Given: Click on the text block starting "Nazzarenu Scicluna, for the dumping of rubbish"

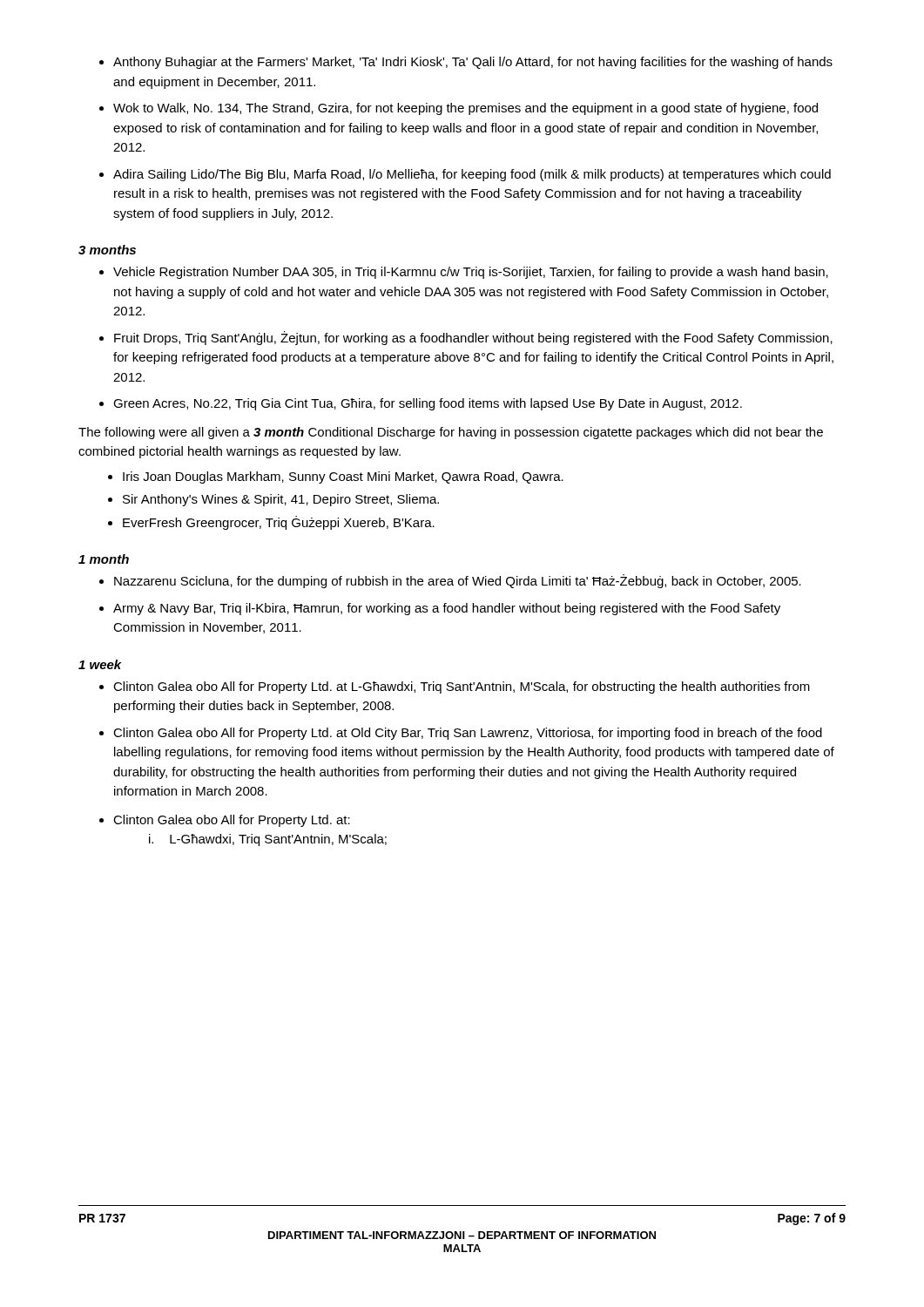Looking at the screenshot, I should pos(458,581).
